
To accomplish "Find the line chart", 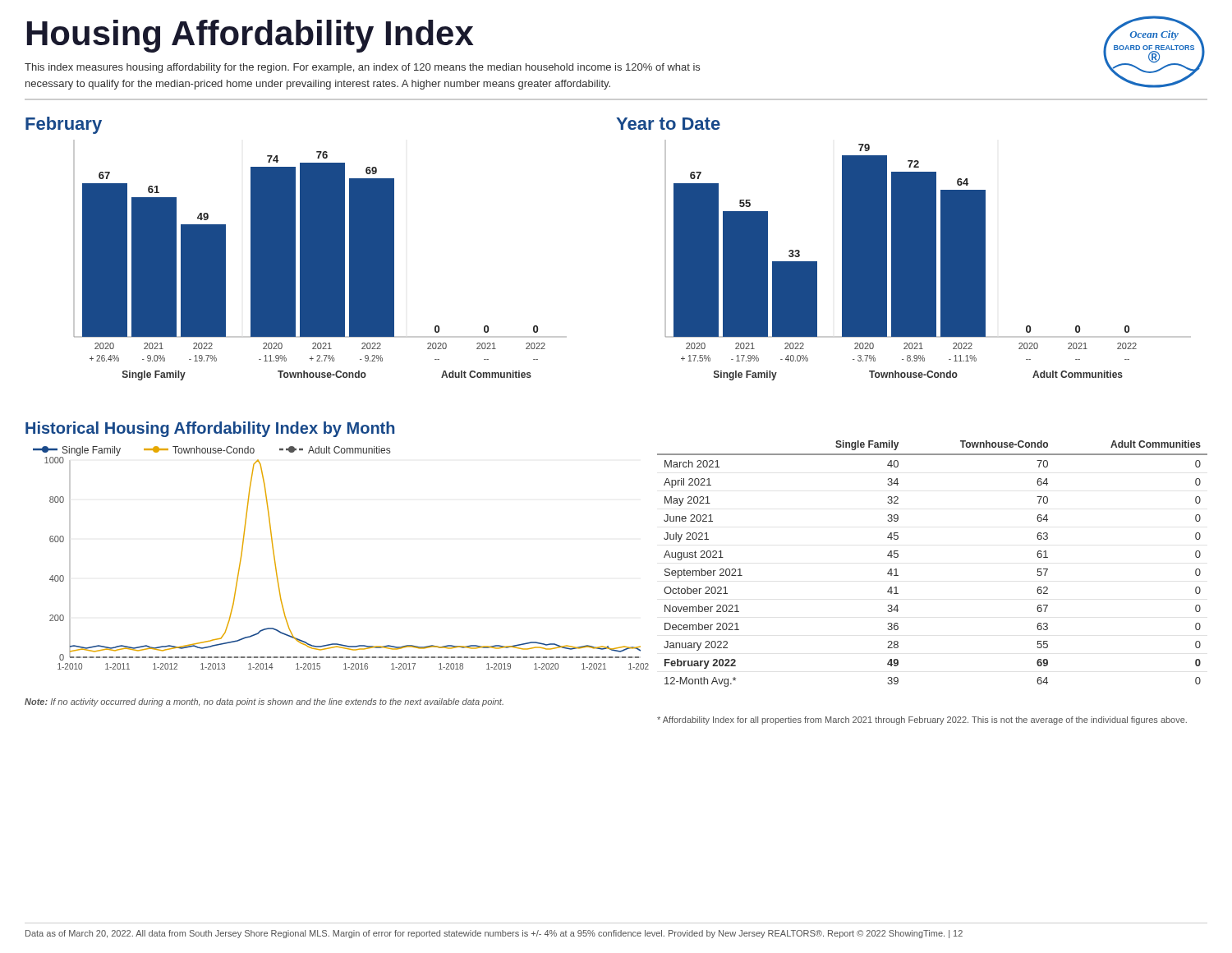I will [x=337, y=567].
